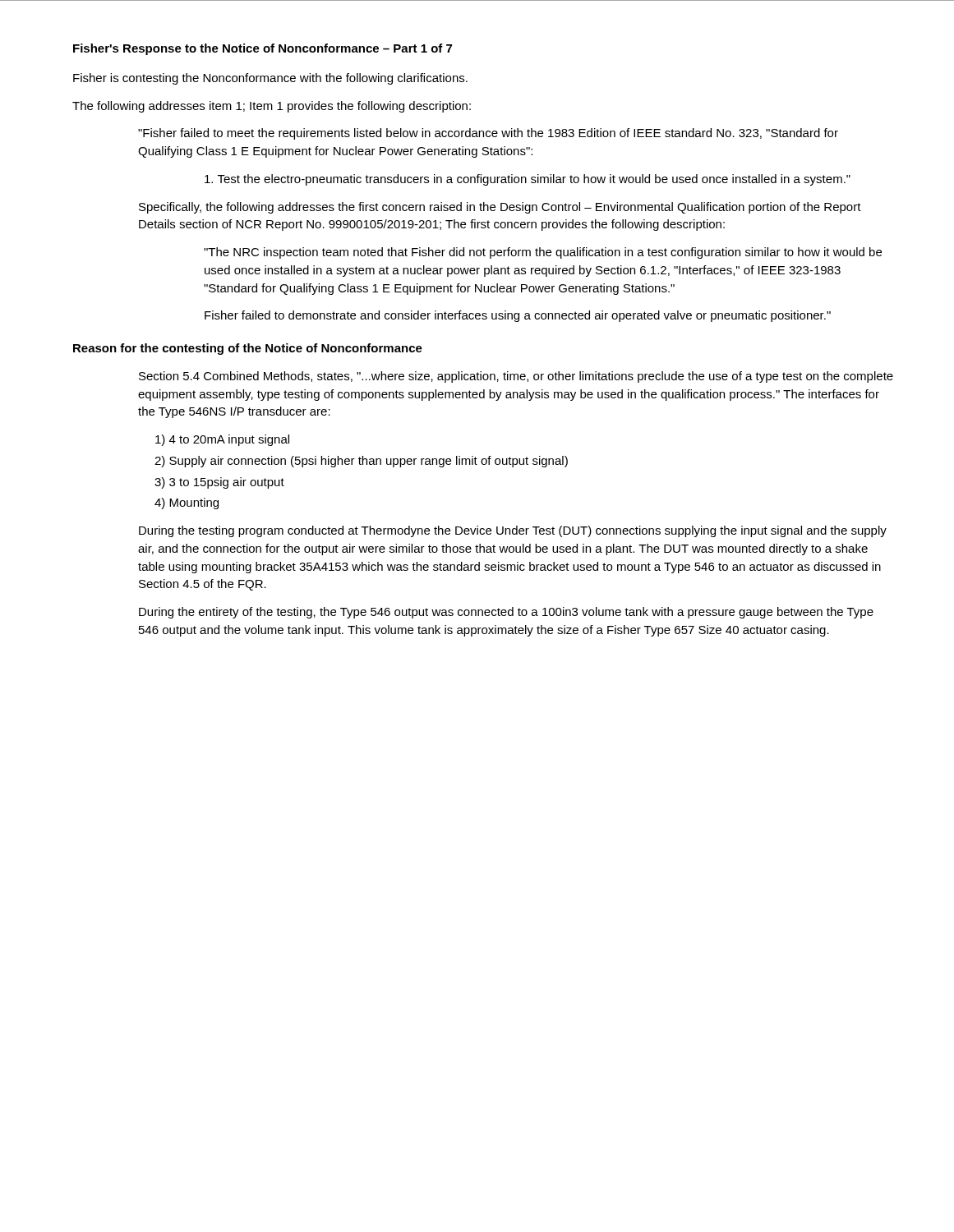954x1232 pixels.
Task: Point to the element starting ""Fisher failed to meet the requirements"
Action: [488, 142]
